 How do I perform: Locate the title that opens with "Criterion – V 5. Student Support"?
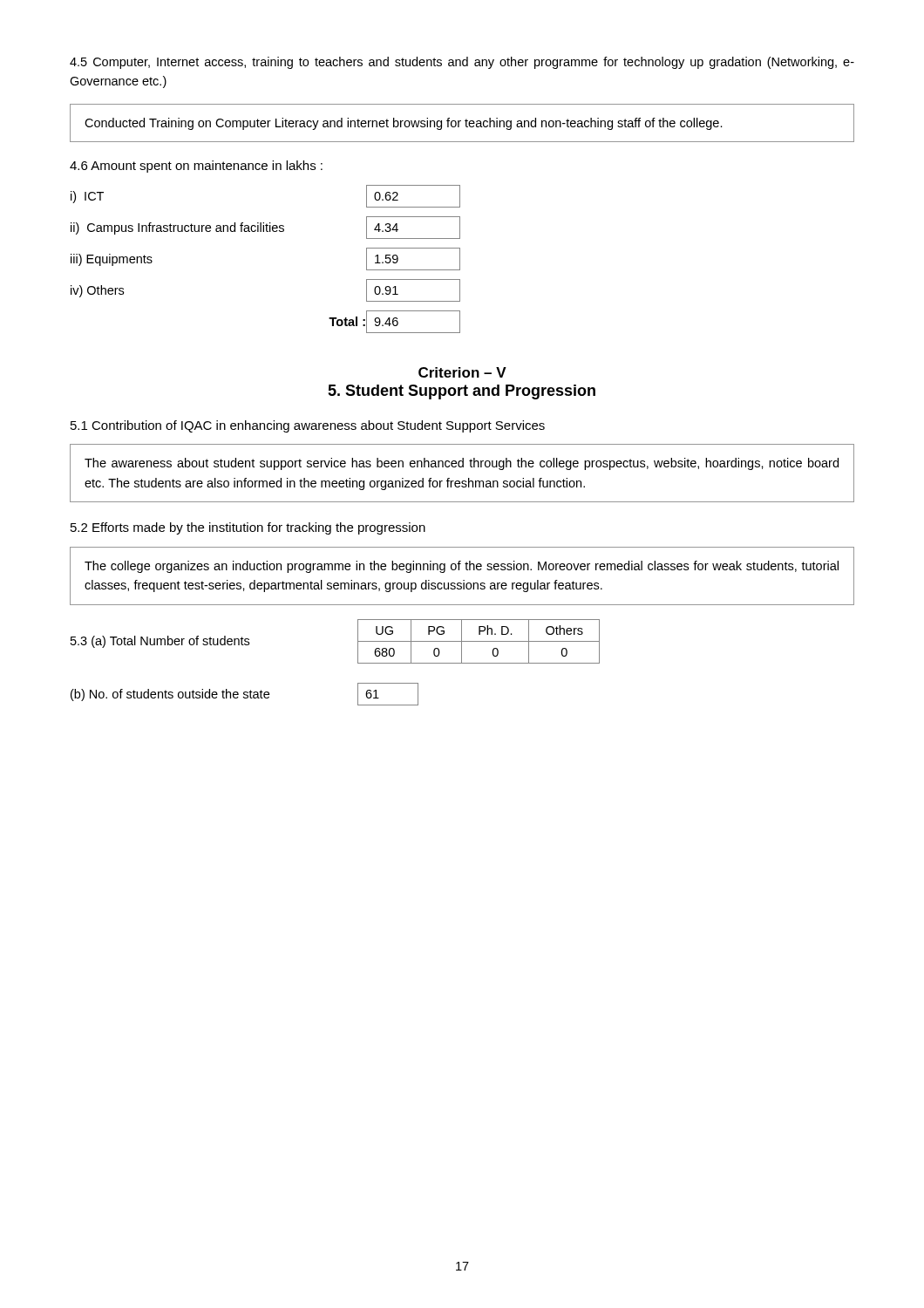[462, 382]
